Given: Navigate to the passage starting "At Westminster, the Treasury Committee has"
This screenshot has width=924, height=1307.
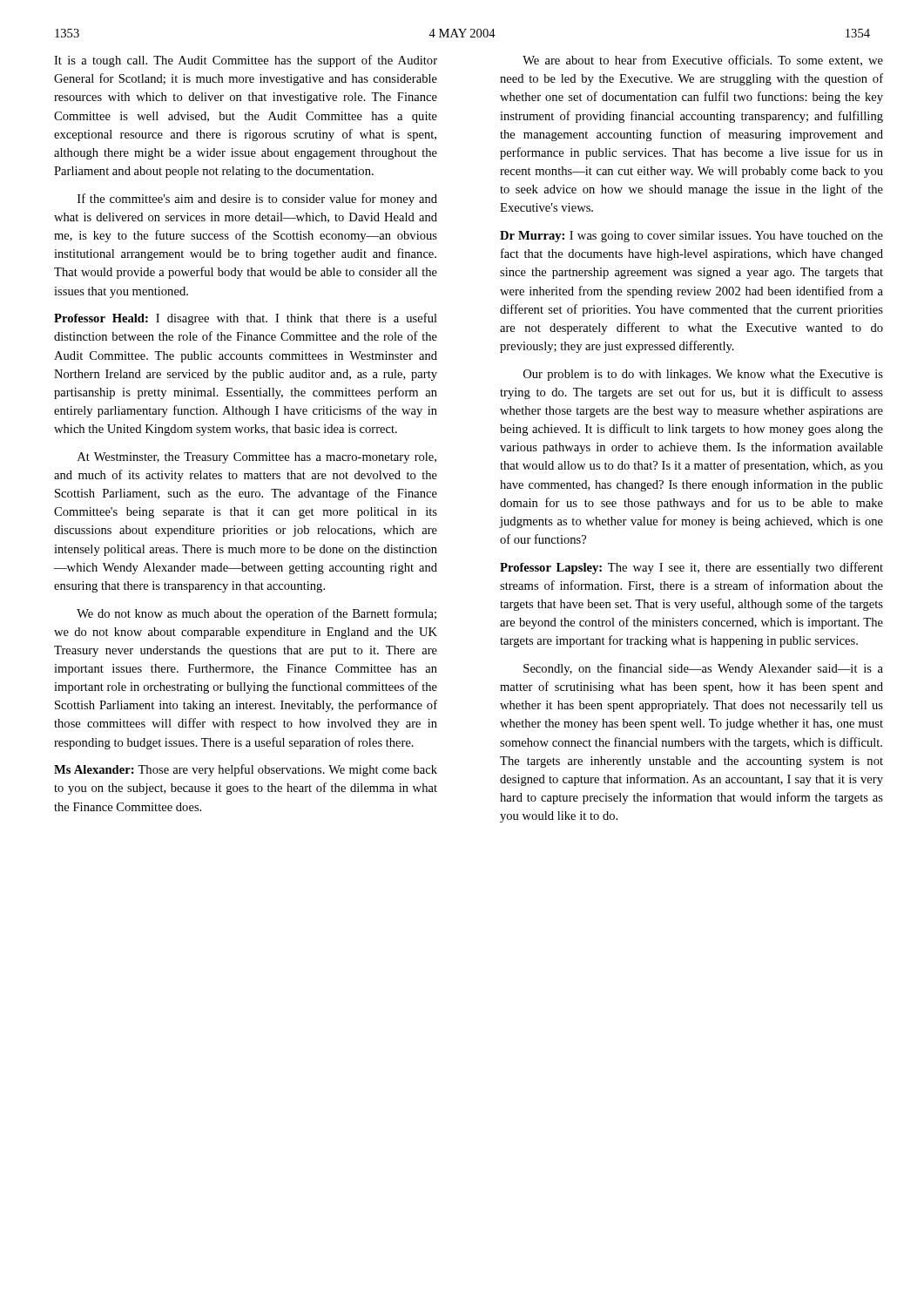Looking at the screenshot, I should tap(246, 521).
